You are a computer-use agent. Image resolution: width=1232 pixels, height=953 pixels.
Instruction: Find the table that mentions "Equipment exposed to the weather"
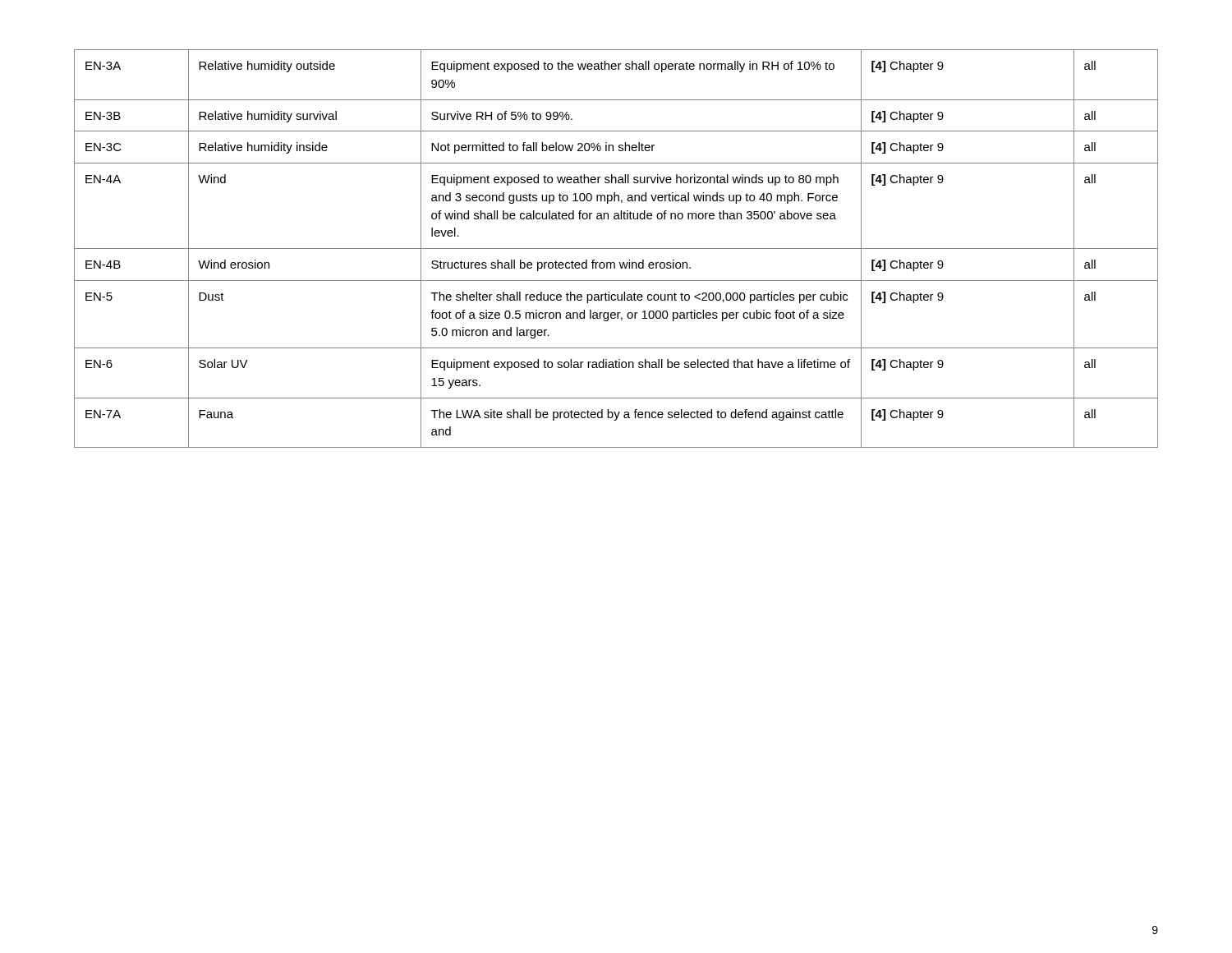pyautogui.click(x=616, y=248)
